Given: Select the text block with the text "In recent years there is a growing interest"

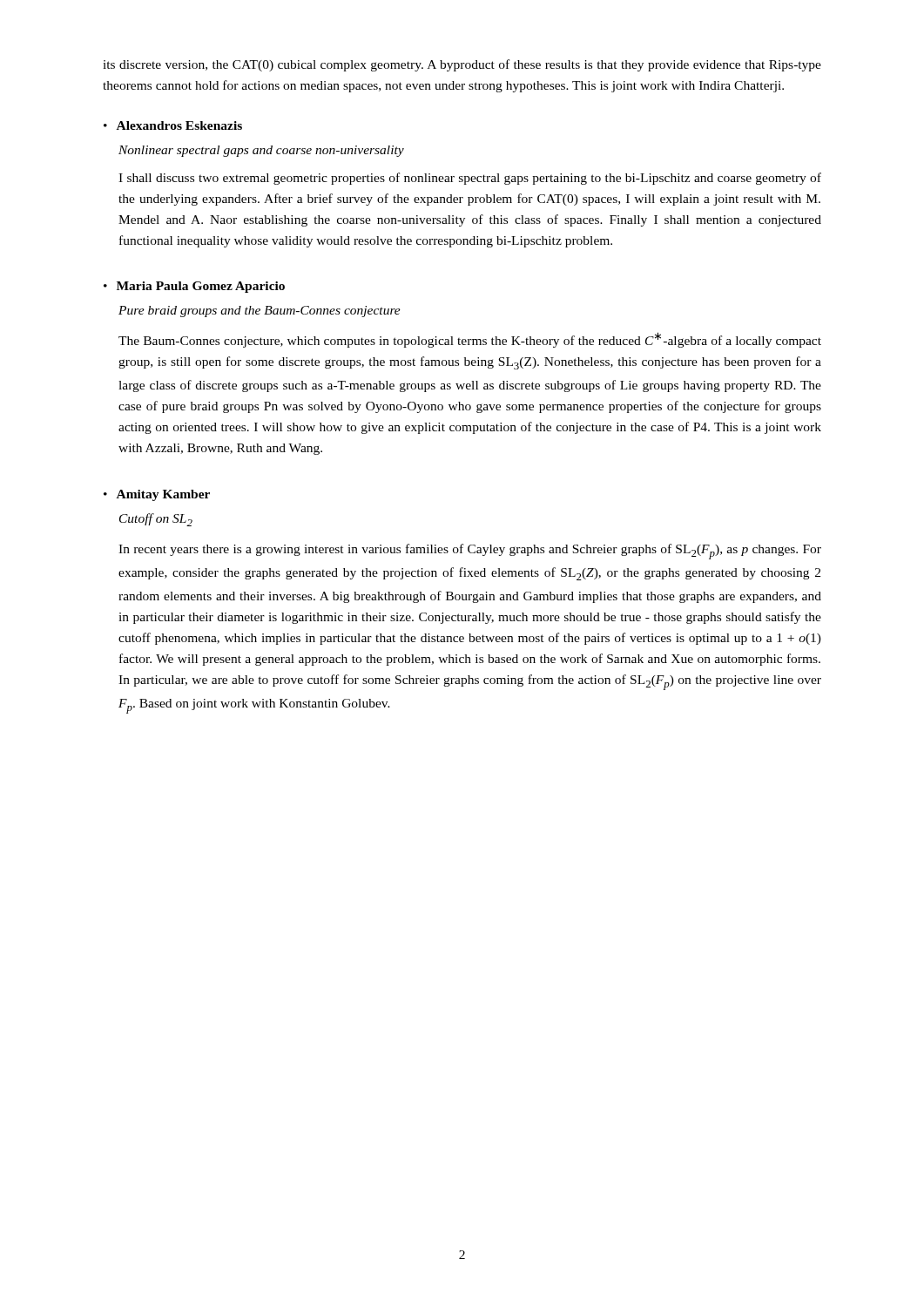Looking at the screenshot, I should [470, 627].
